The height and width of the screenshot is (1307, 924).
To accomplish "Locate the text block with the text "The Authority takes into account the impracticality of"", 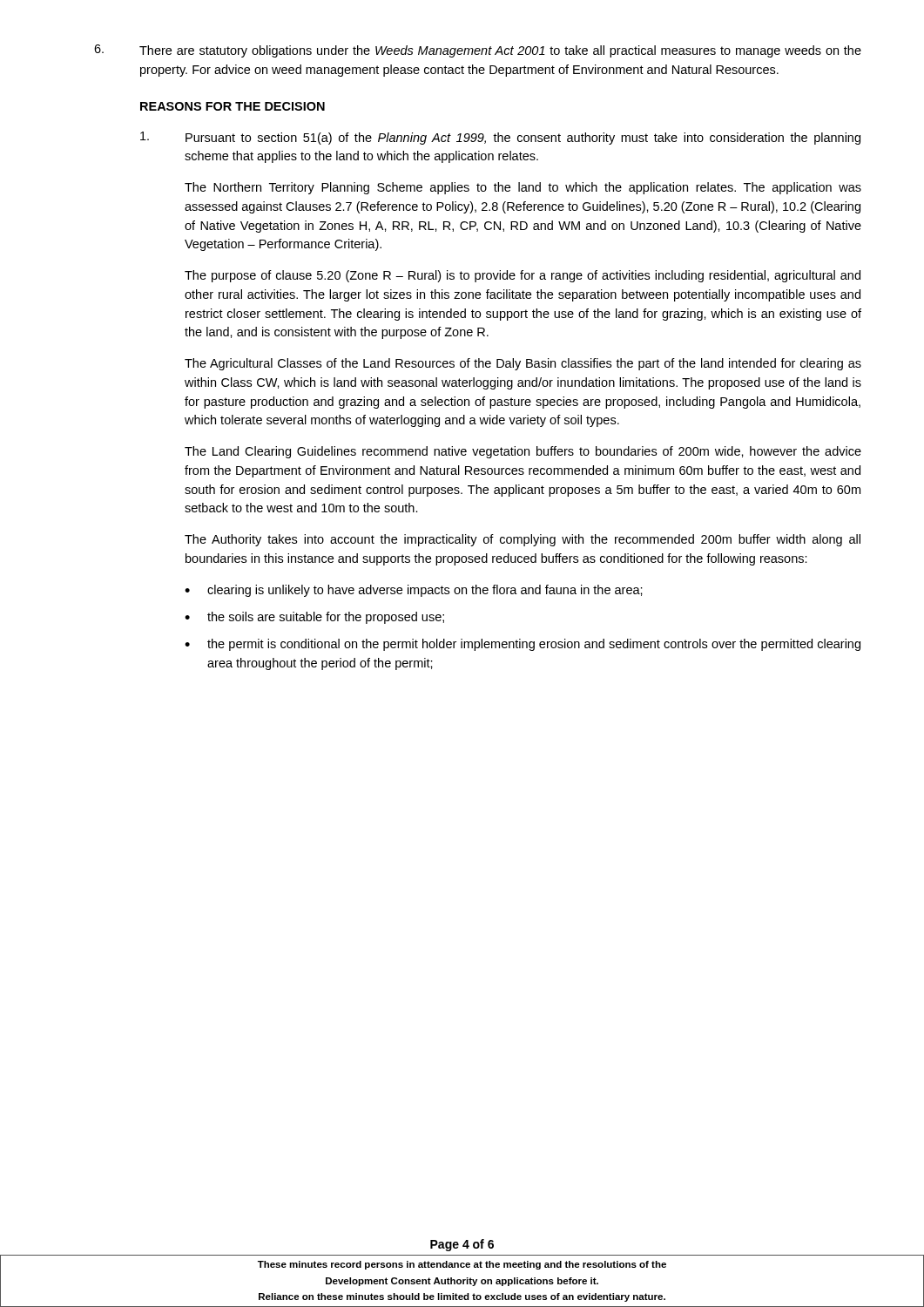I will [x=523, y=549].
